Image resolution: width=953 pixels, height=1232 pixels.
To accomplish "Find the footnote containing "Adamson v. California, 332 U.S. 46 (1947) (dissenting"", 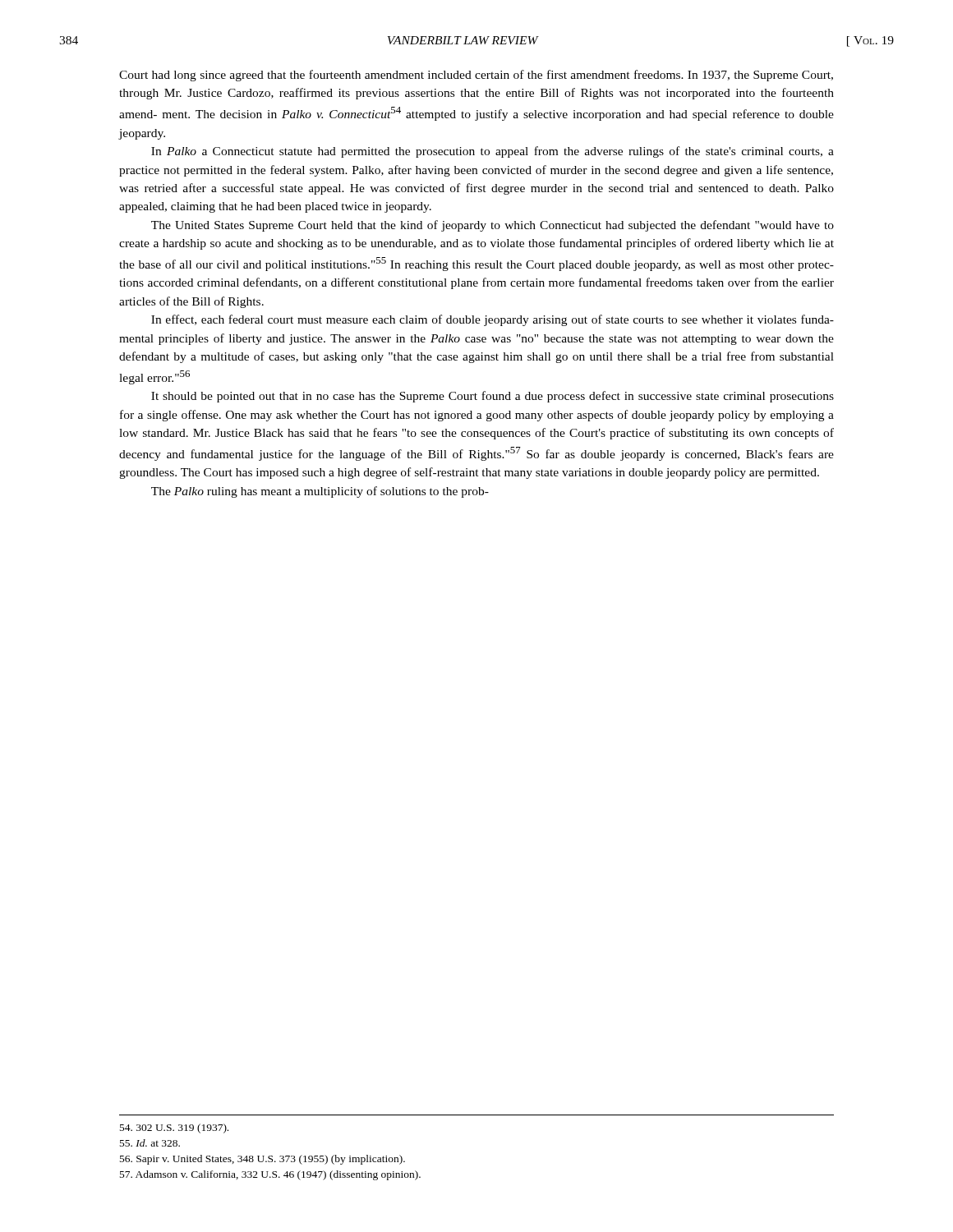I will 270,1175.
